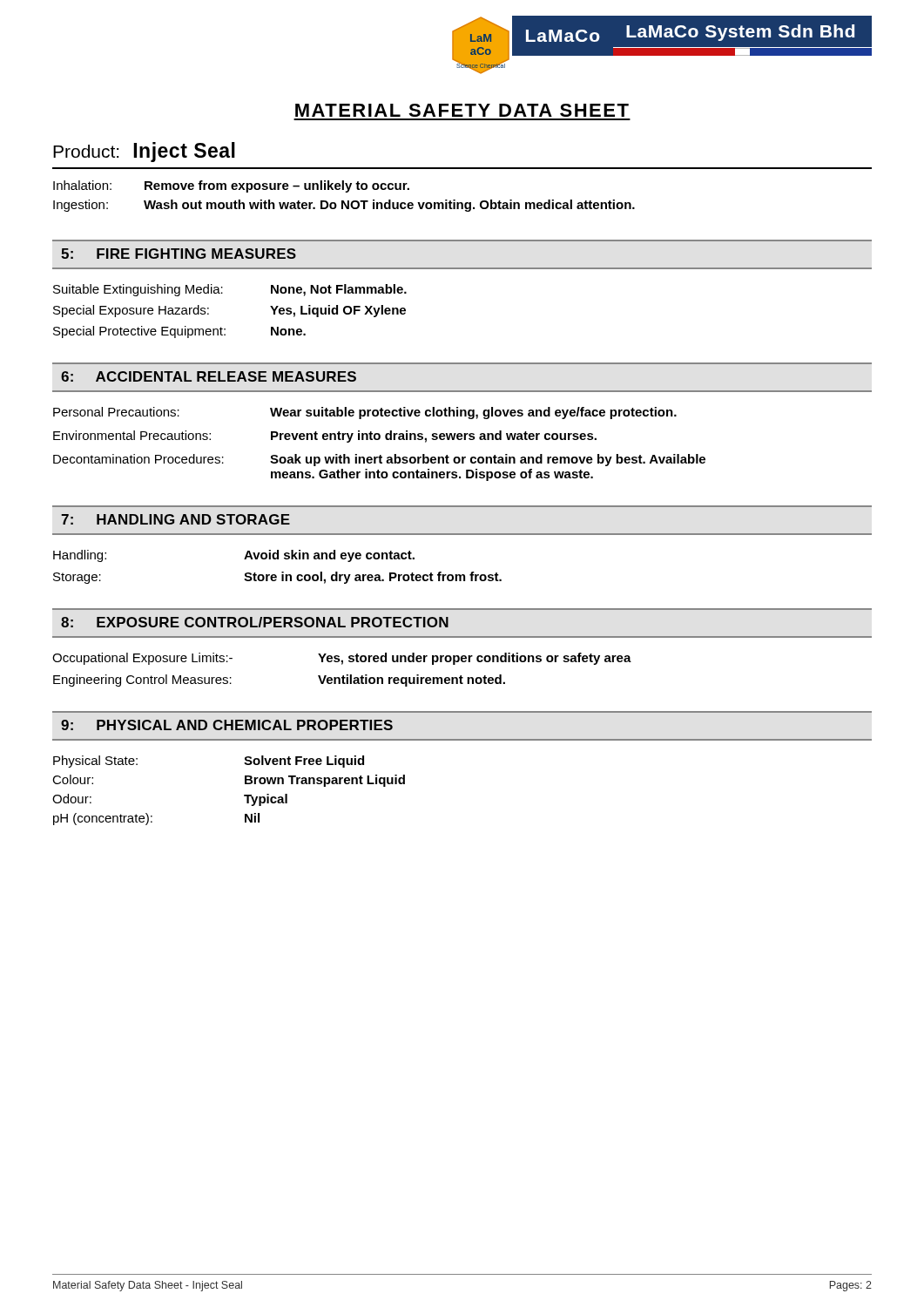
Task: Select the section header with the text "5: FIRE FIGHTING MEASURES"
Action: [179, 254]
